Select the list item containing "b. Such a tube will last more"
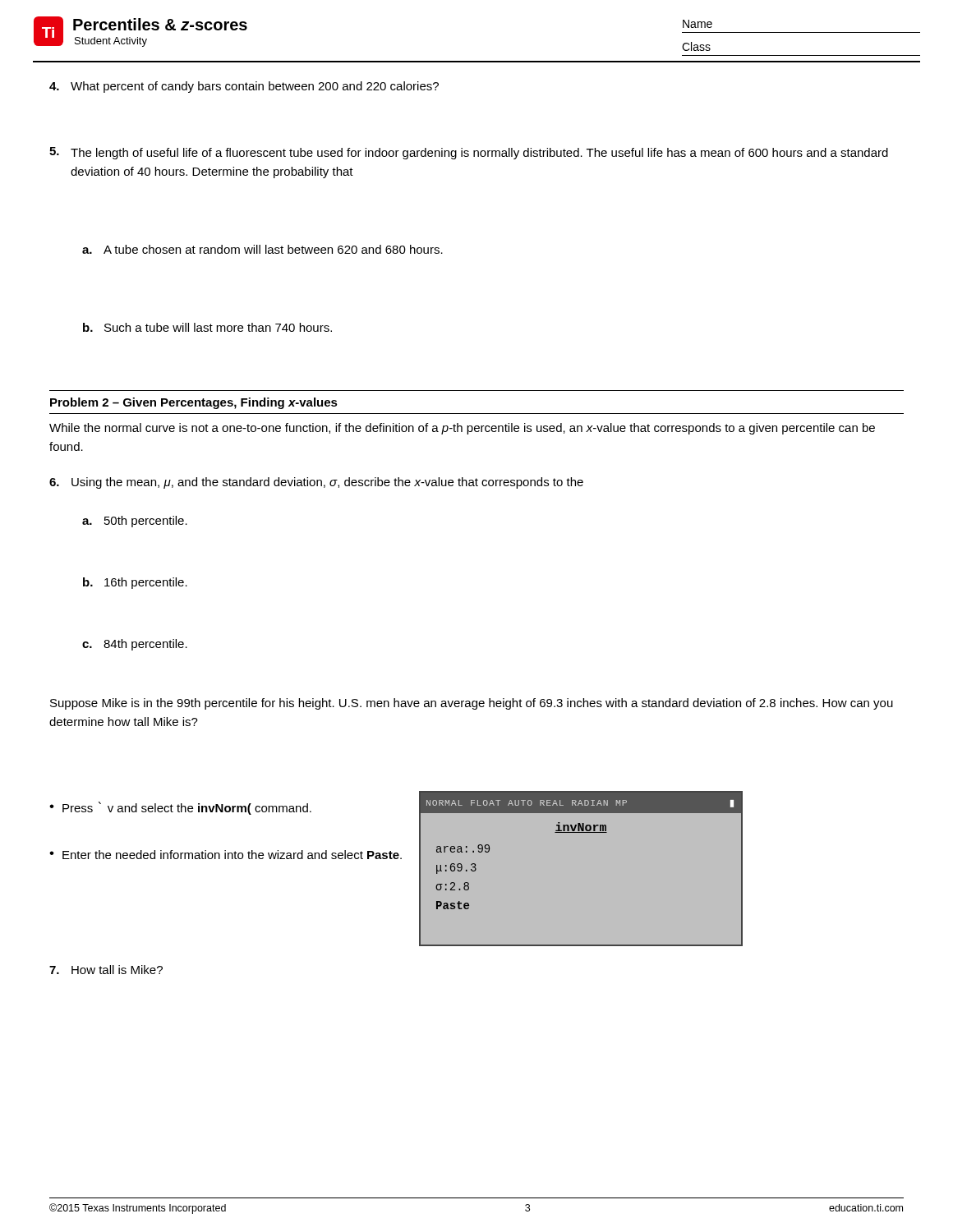953x1232 pixels. (207, 327)
